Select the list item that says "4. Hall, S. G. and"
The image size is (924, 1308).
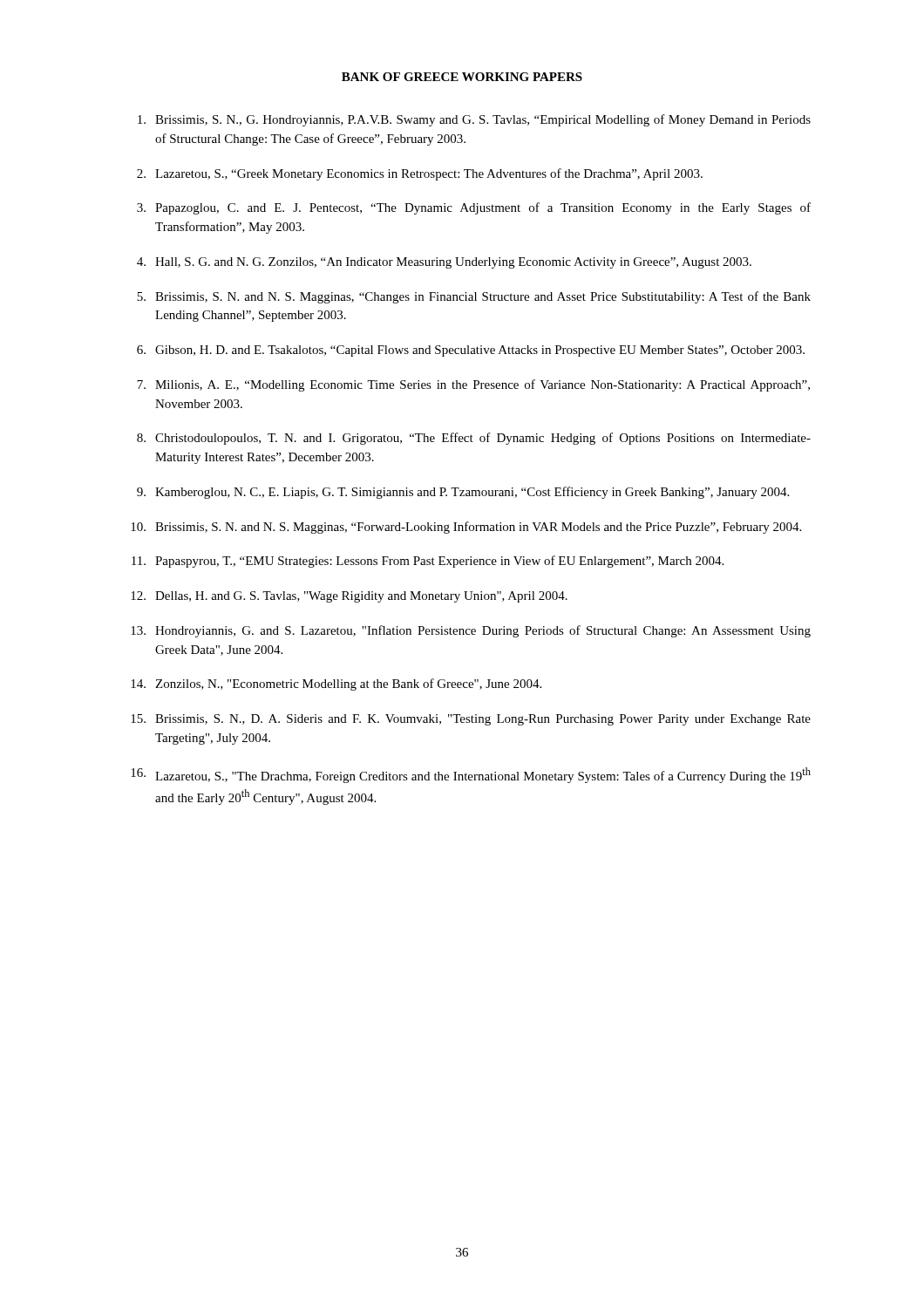[462, 262]
